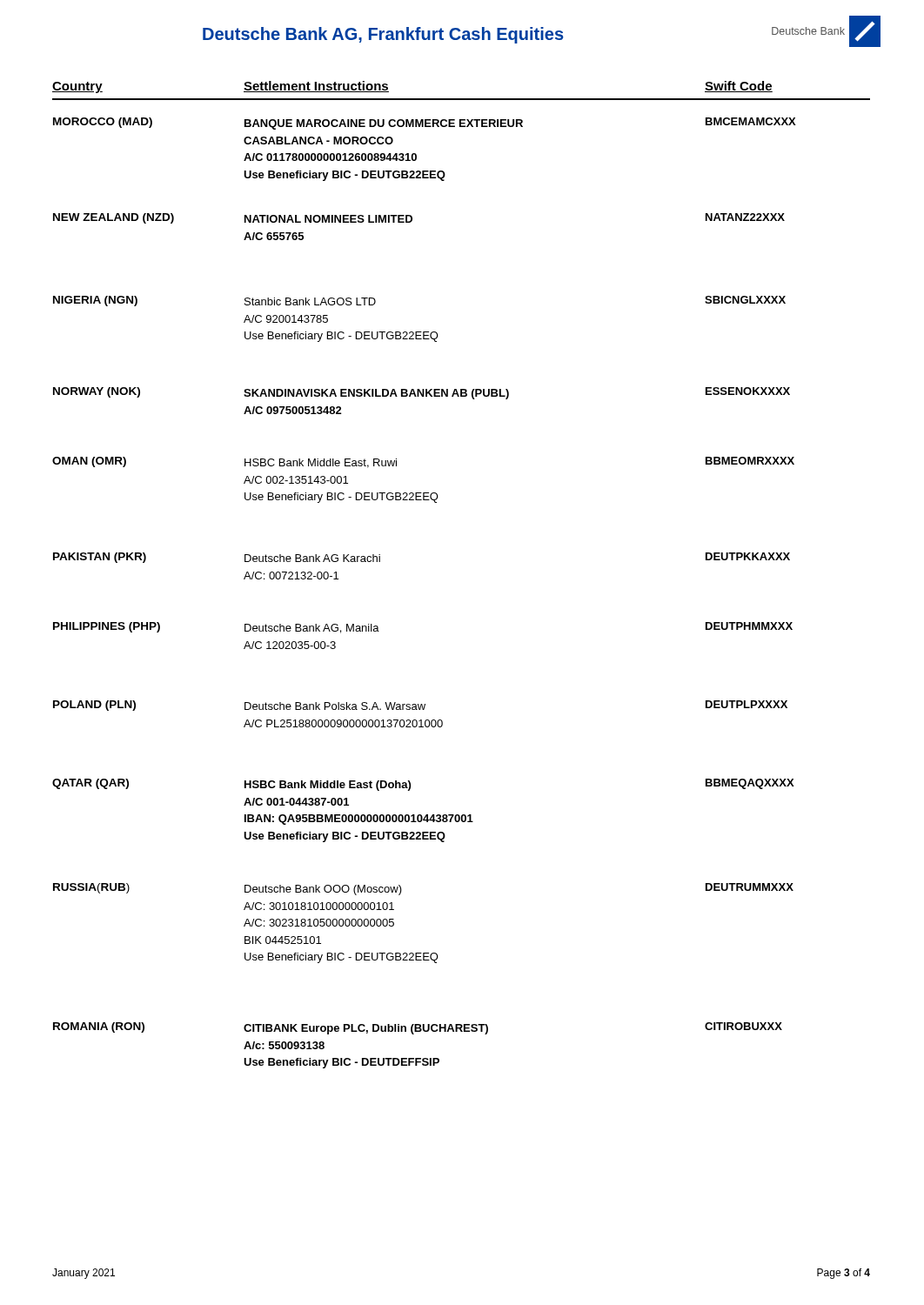Find the table that mentions "NEW ZEALAND (NZD)"
This screenshot has width=924, height=1305.
(x=461, y=227)
